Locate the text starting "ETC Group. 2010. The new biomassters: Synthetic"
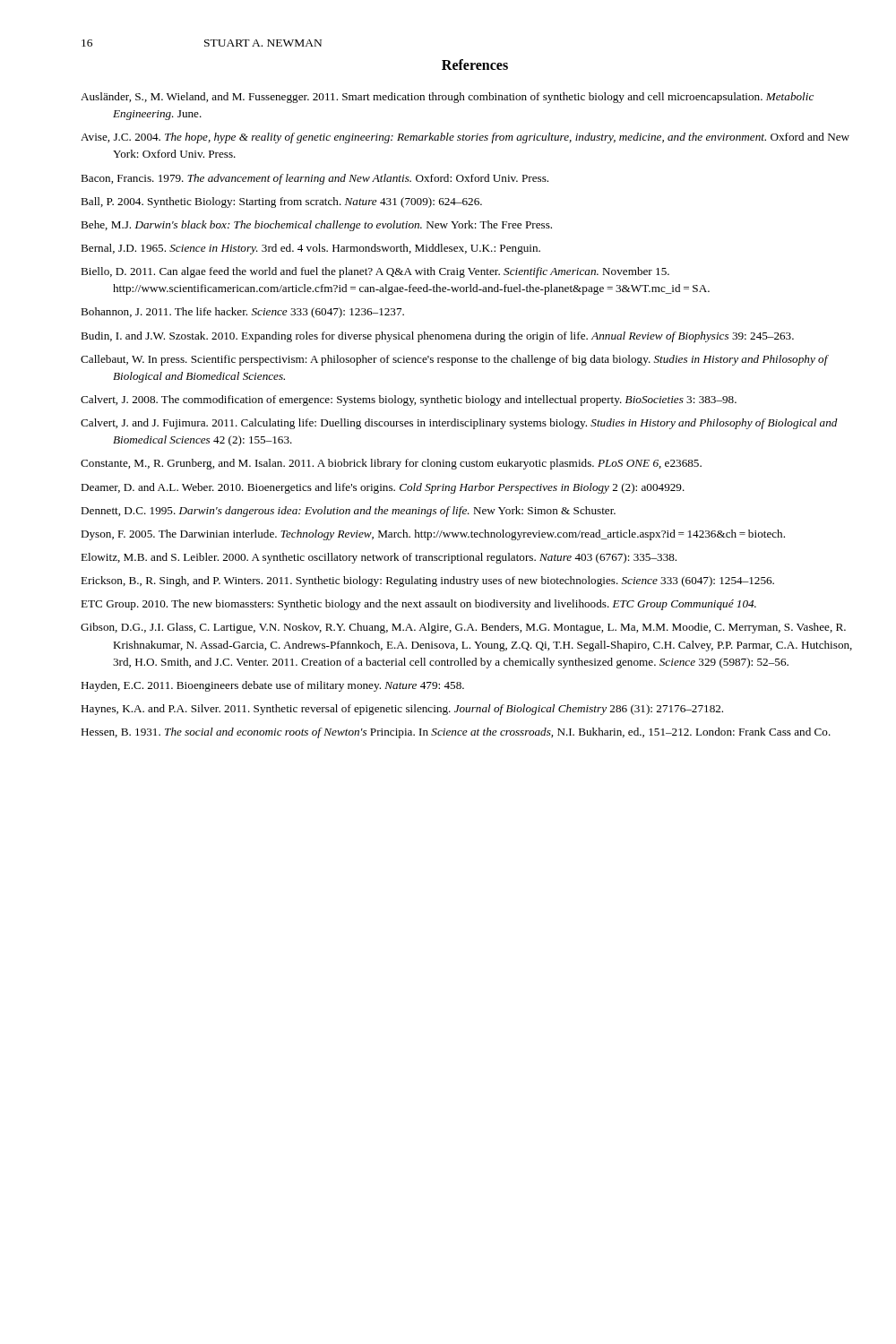Screen dimensions: 1344x896 pos(419,604)
